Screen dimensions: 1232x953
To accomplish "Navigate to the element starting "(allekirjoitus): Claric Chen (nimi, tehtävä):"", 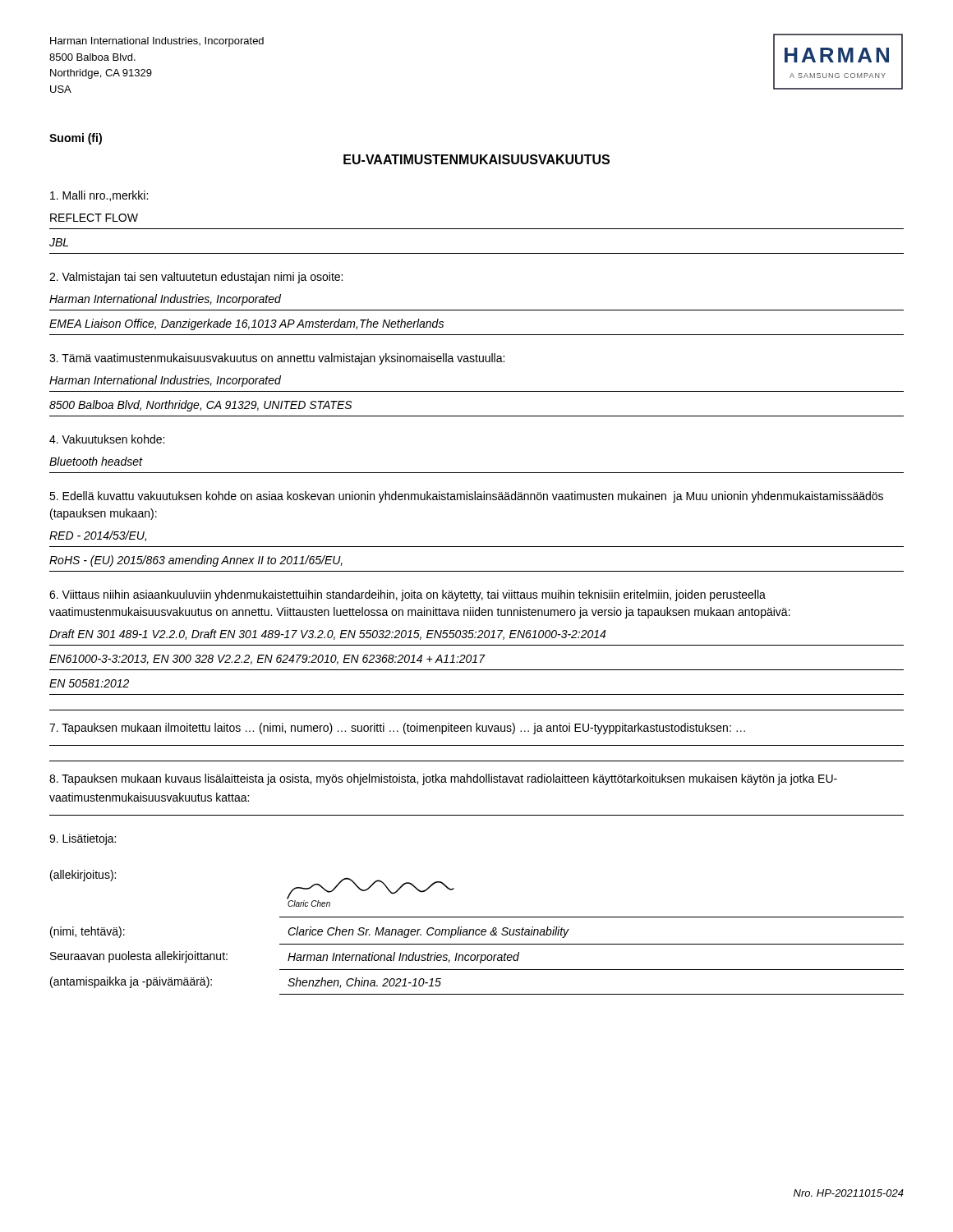I will click(476, 930).
